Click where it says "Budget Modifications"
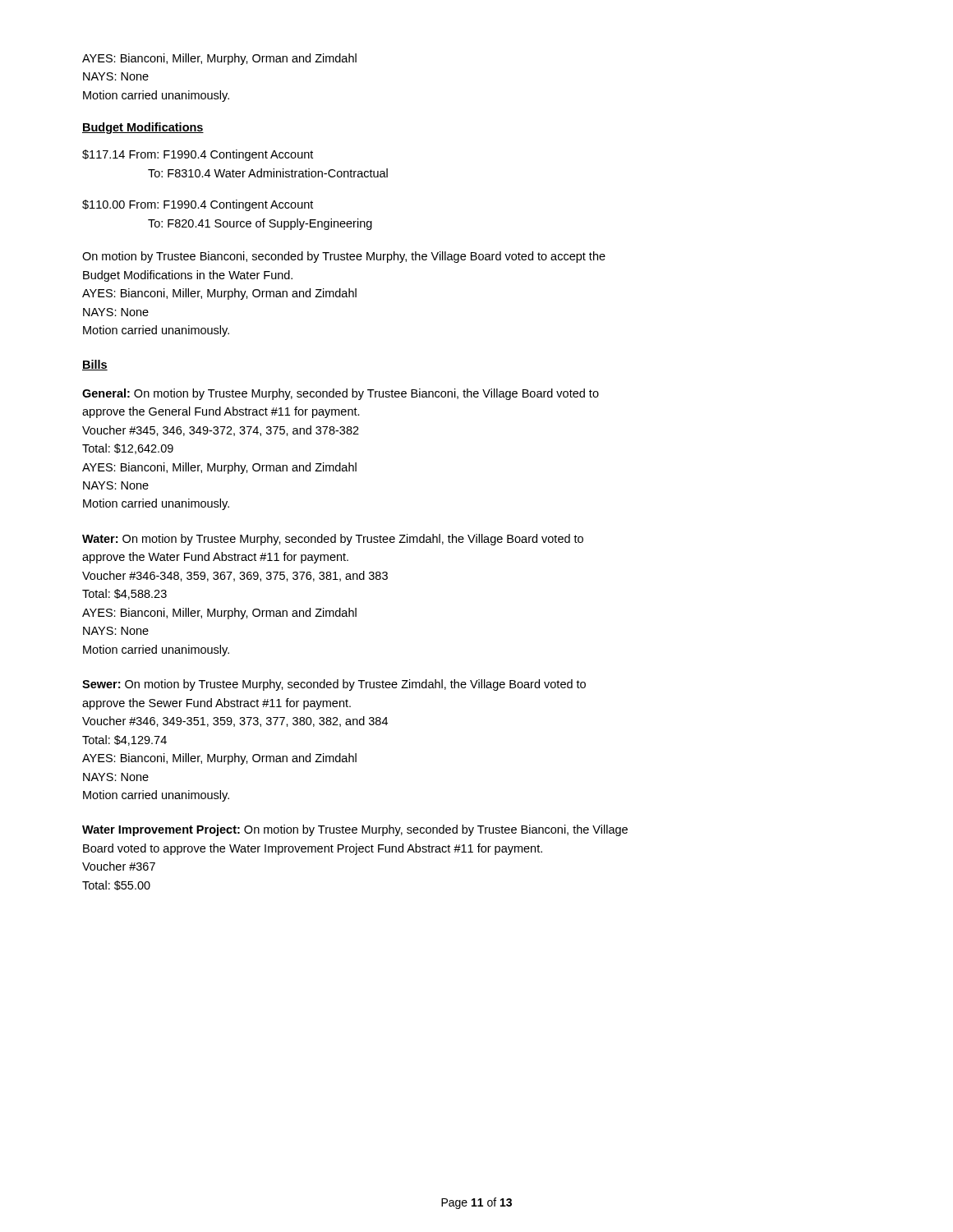Viewport: 953px width, 1232px height. 143,128
